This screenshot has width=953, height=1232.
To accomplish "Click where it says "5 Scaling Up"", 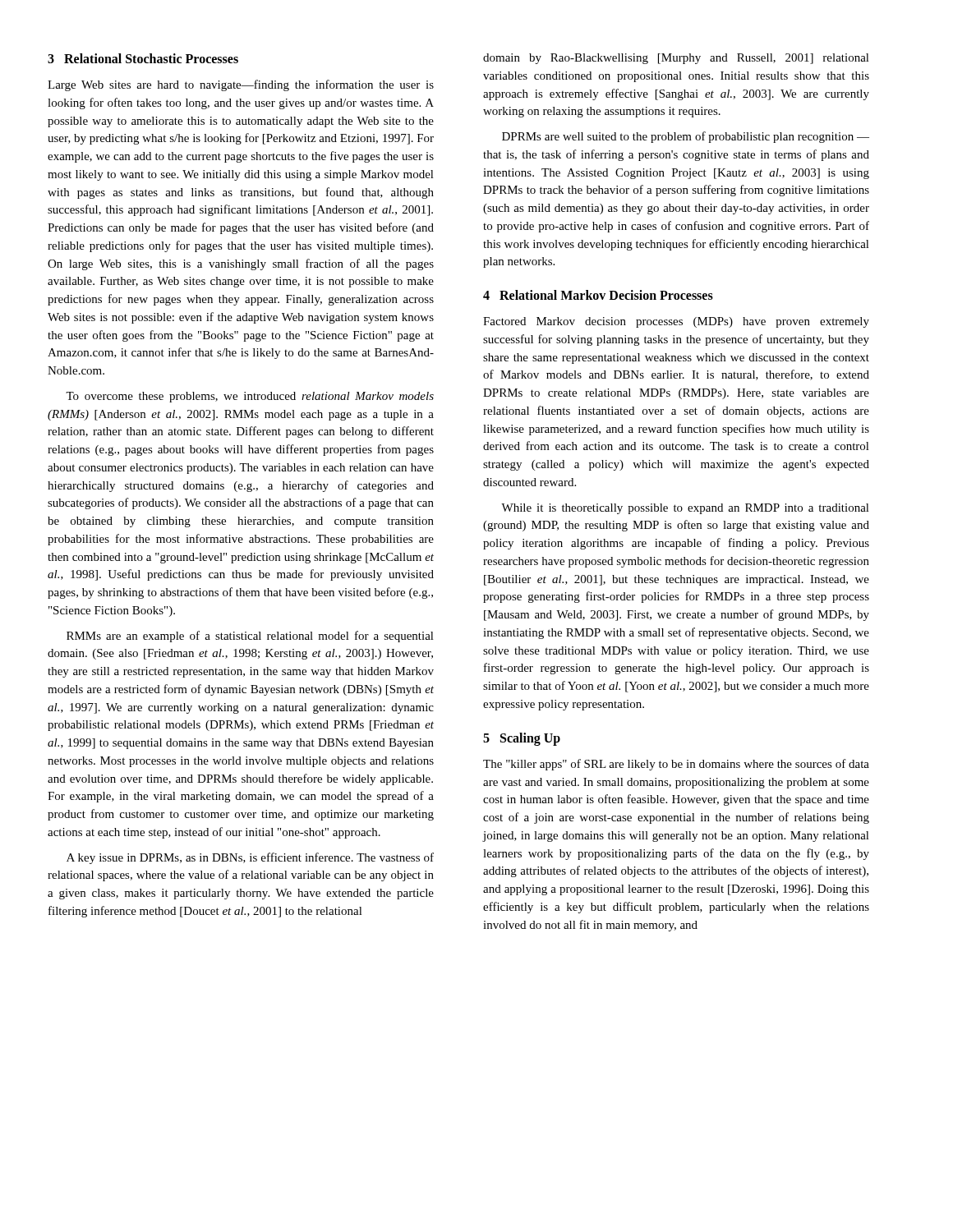I will [522, 739].
